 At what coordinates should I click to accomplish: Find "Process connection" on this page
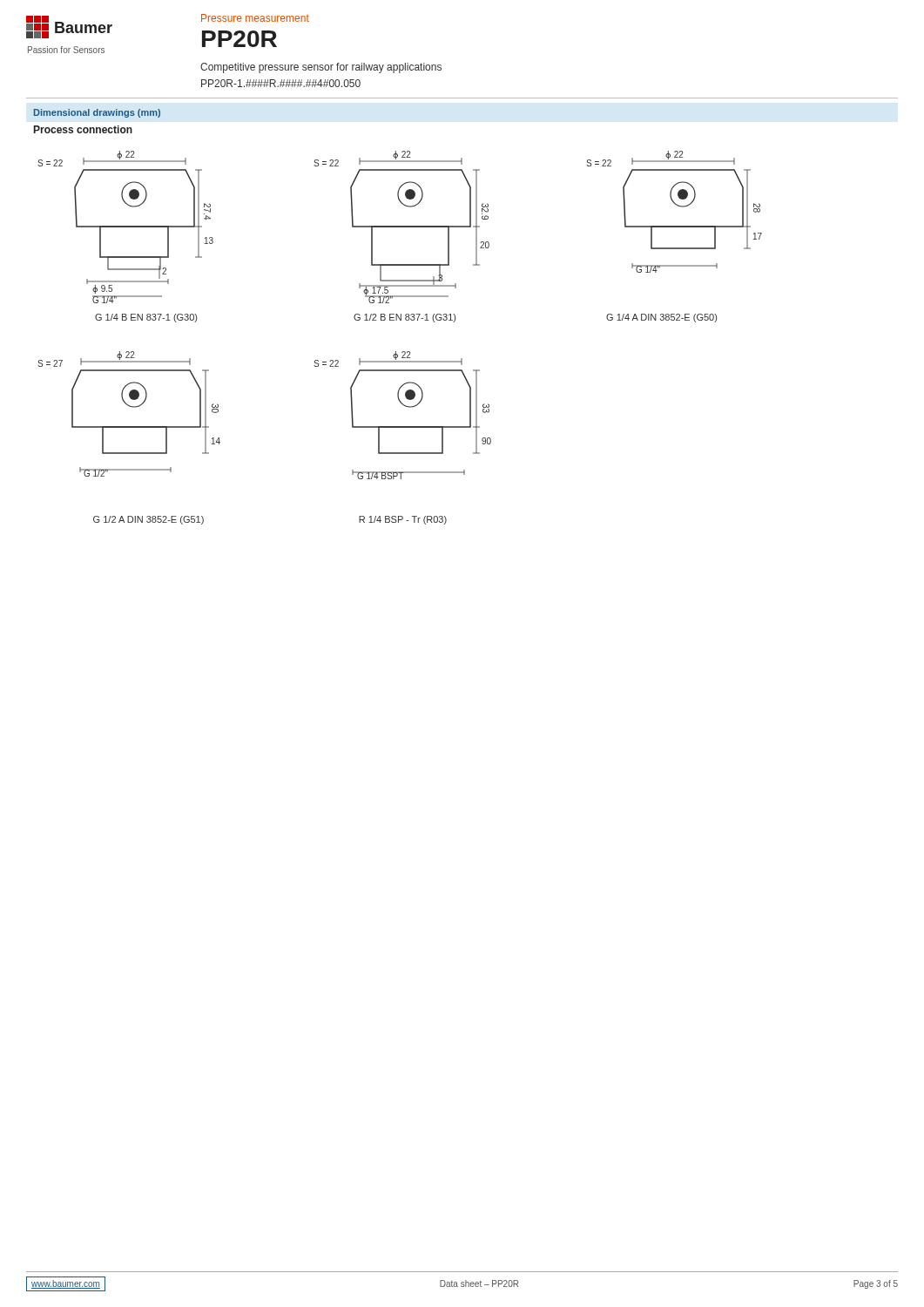83,130
